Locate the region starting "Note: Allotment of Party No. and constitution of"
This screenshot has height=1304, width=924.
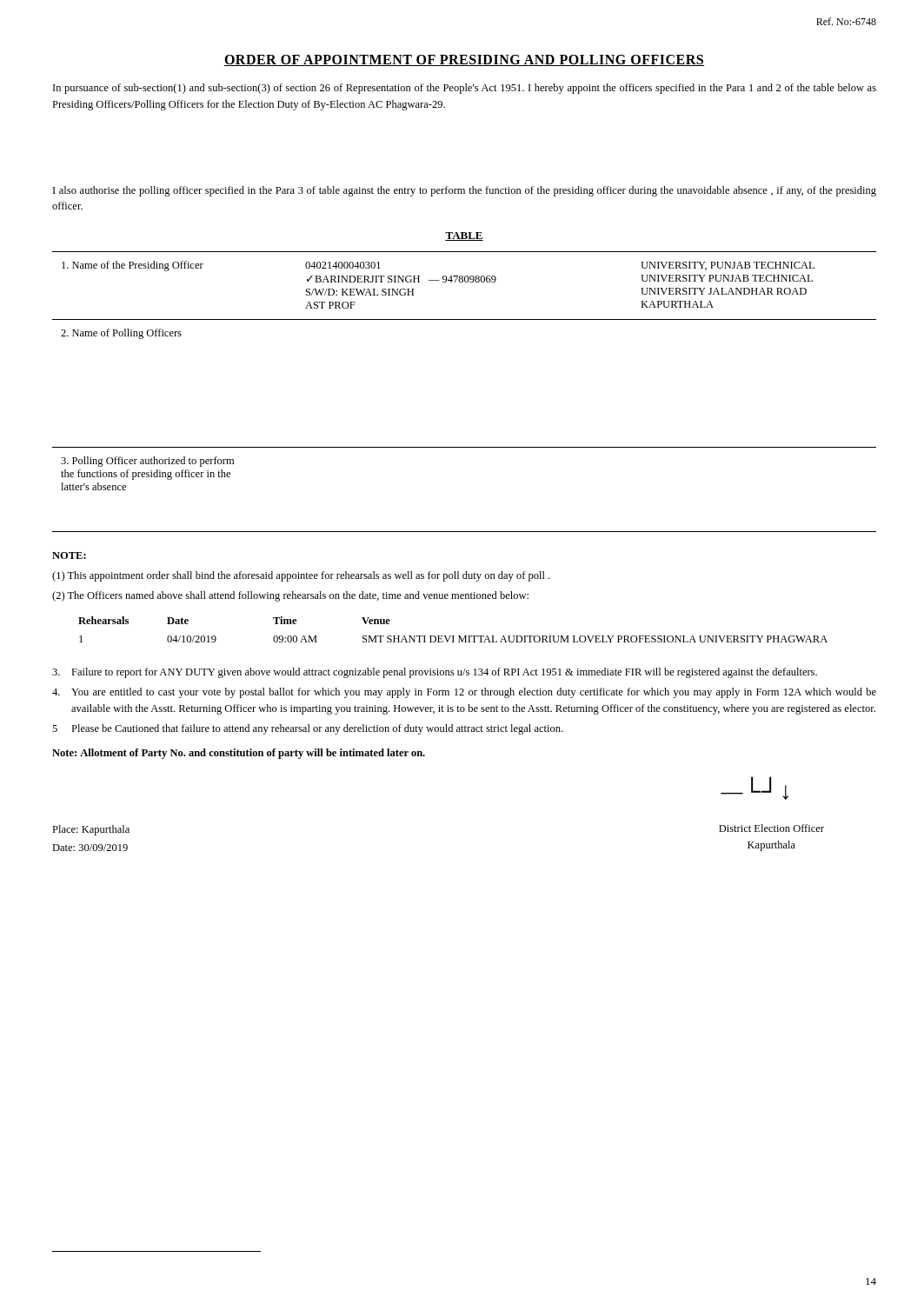[x=239, y=753]
